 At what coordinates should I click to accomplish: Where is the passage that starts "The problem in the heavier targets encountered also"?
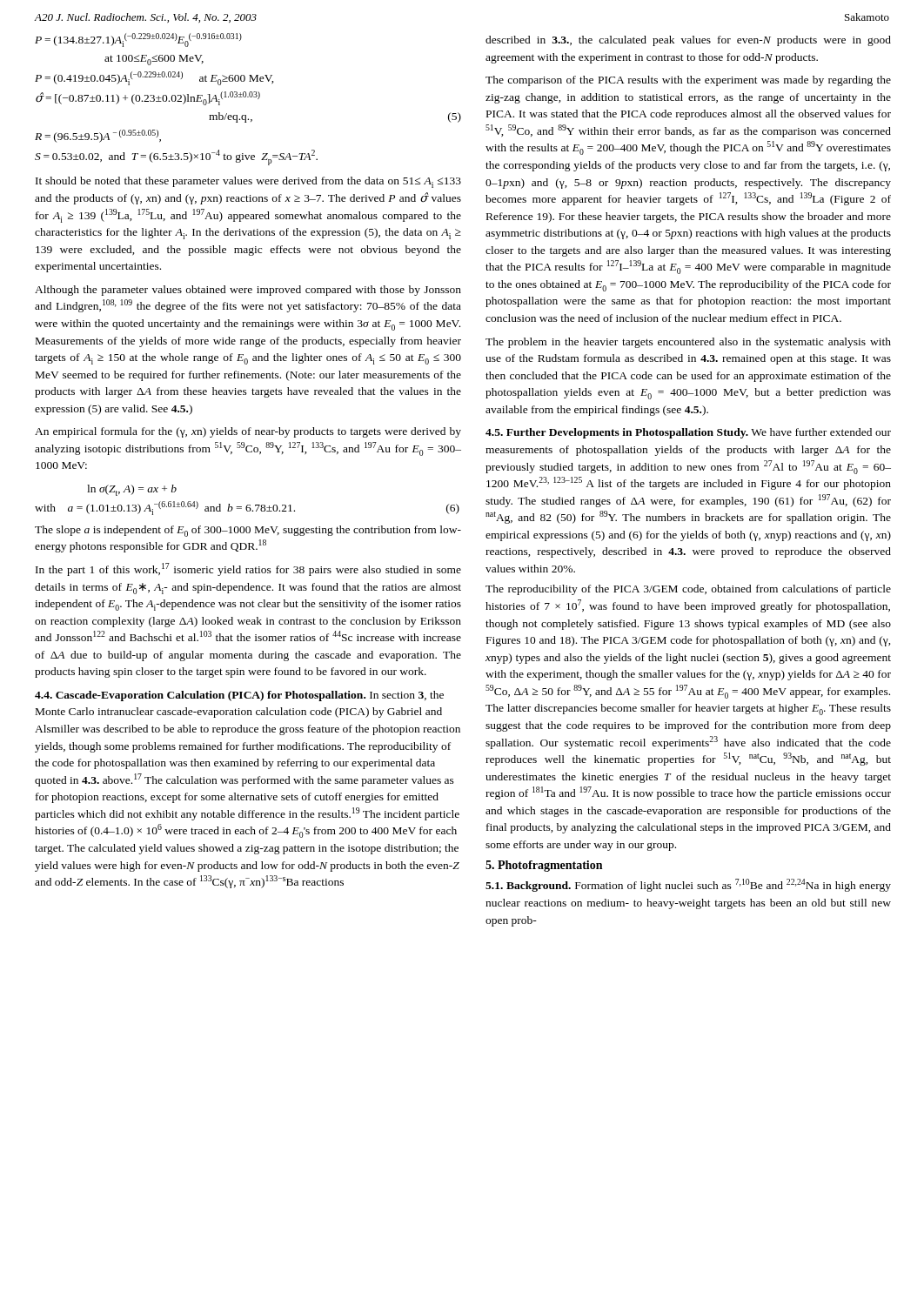coord(688,375)
